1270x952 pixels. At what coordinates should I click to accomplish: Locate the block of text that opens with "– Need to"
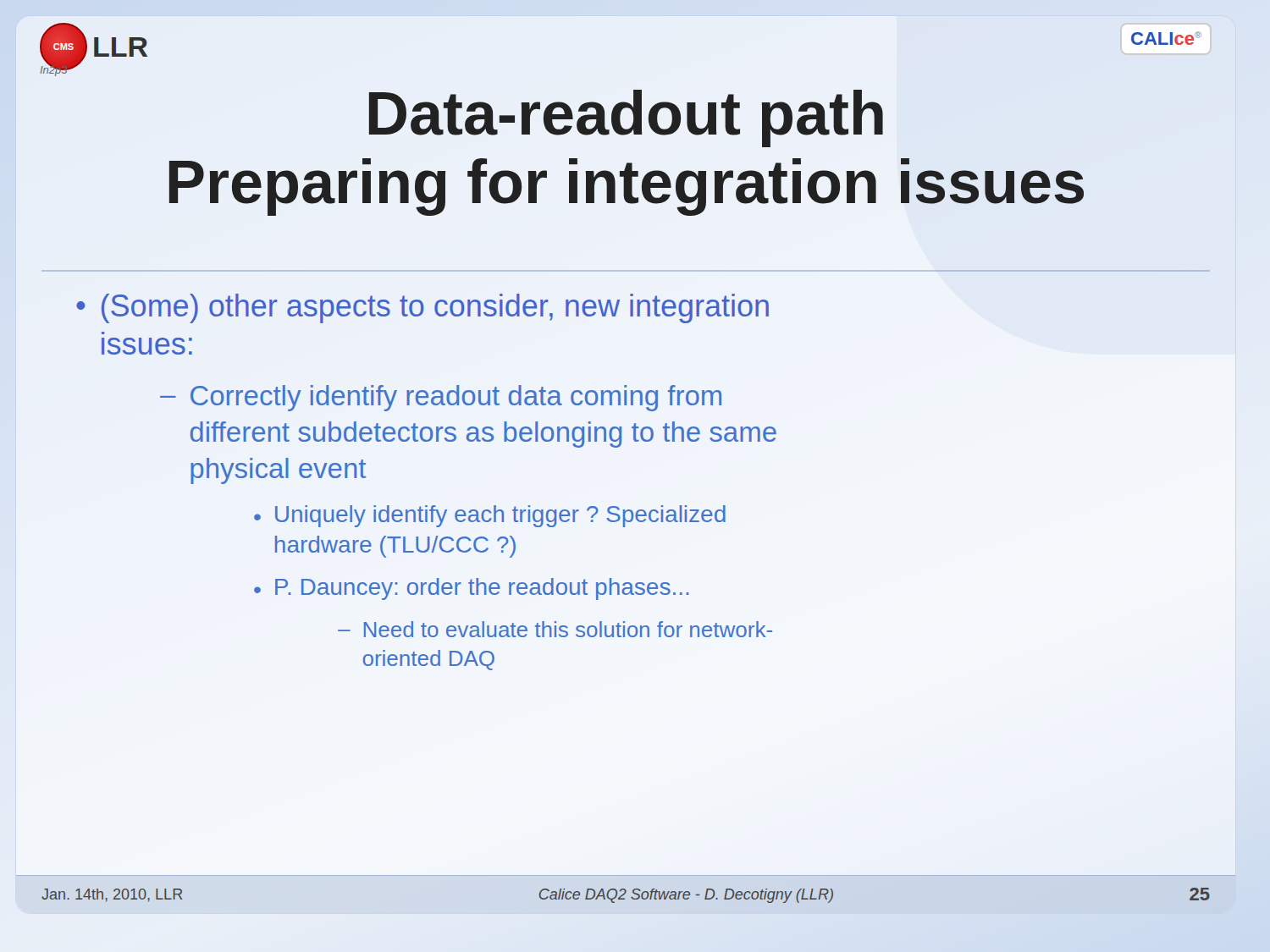(x=555, y=645)
